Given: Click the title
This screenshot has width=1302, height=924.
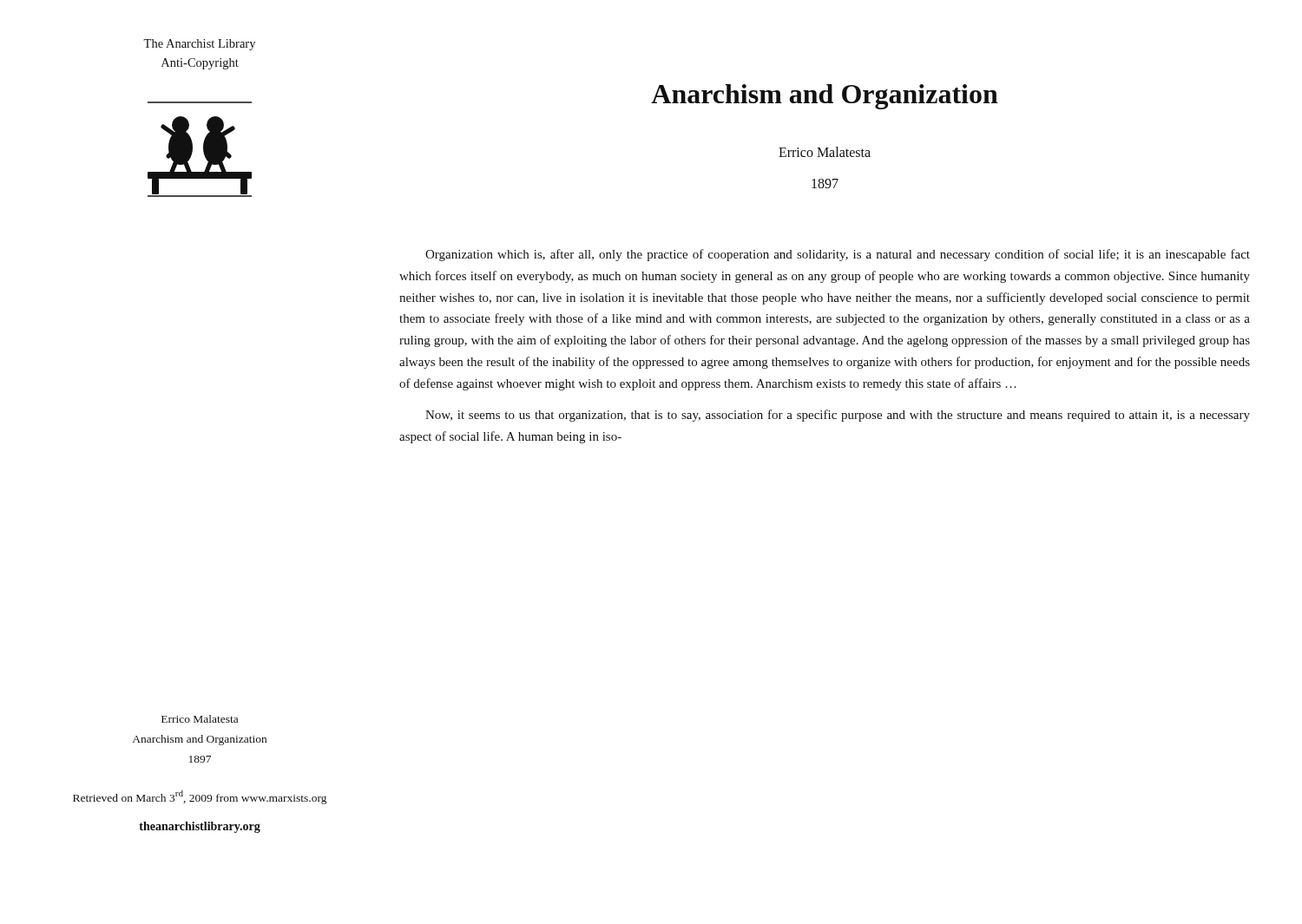Looking at the screenshot, I should (825, 94).
